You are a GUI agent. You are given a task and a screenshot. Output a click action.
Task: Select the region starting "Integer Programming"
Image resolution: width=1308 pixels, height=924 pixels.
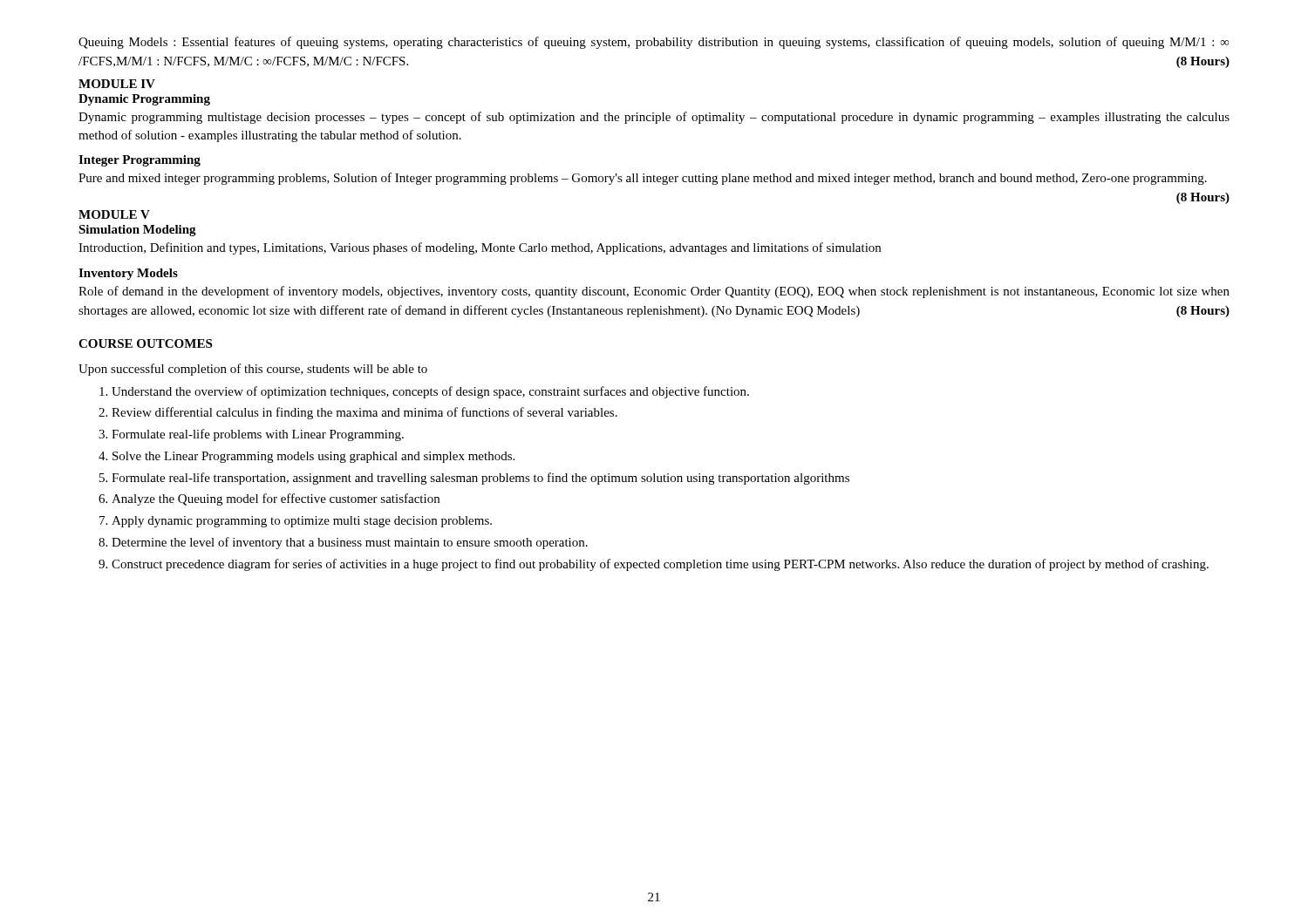tap(139, 160)
